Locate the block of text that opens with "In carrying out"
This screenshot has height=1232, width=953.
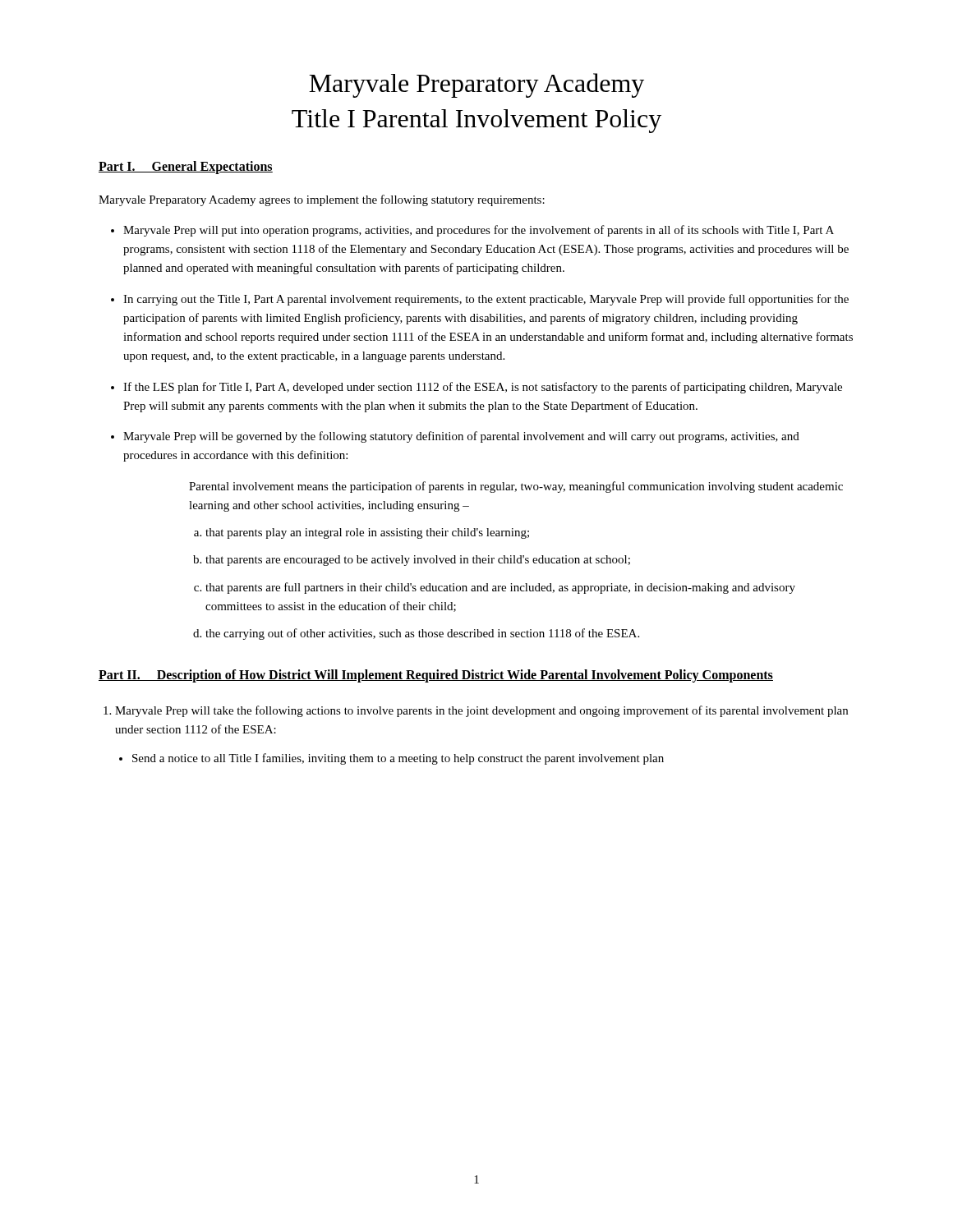pos(488,327)
